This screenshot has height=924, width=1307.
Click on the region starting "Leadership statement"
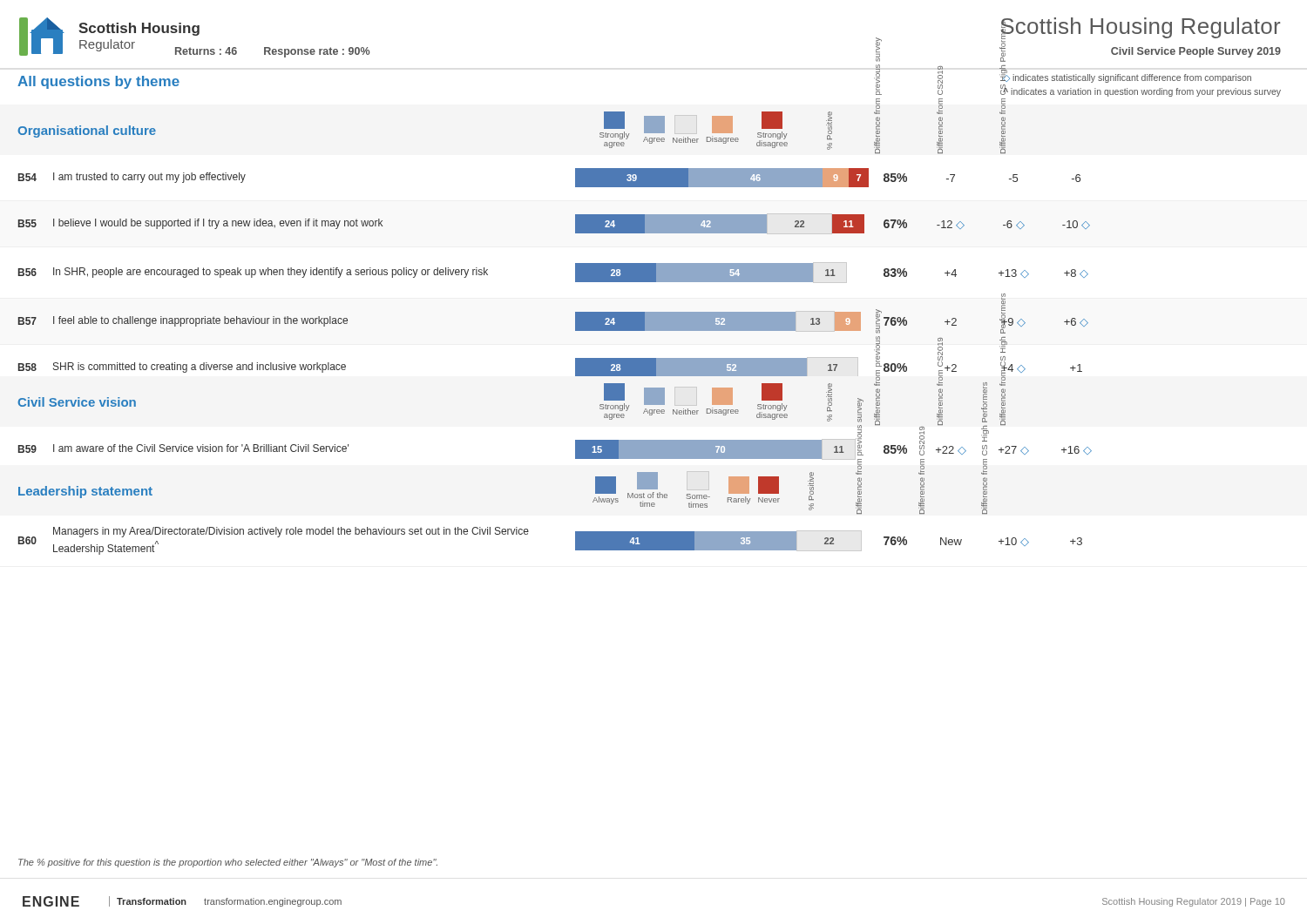85,490
